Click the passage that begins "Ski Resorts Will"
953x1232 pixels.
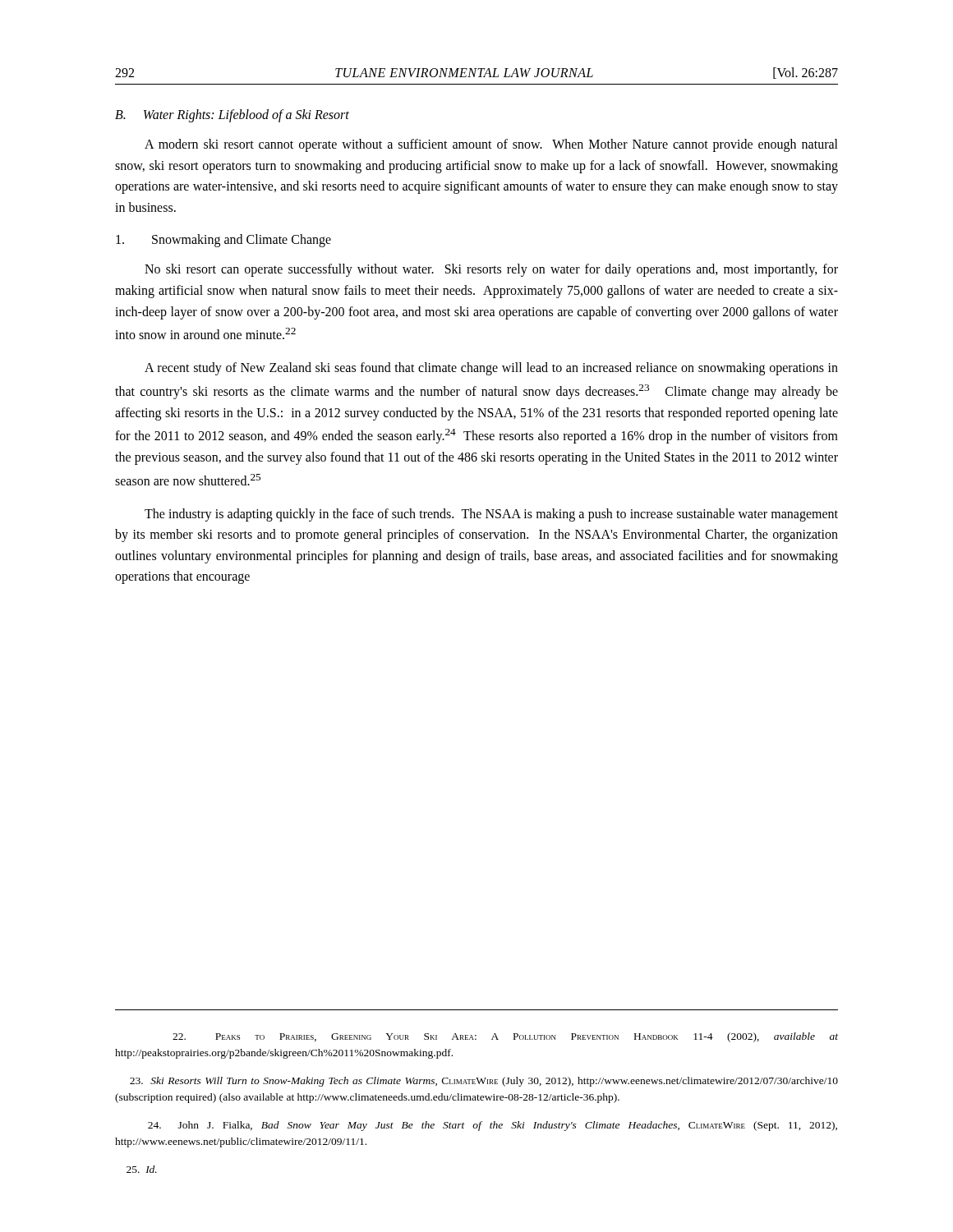pos(476,1089)
